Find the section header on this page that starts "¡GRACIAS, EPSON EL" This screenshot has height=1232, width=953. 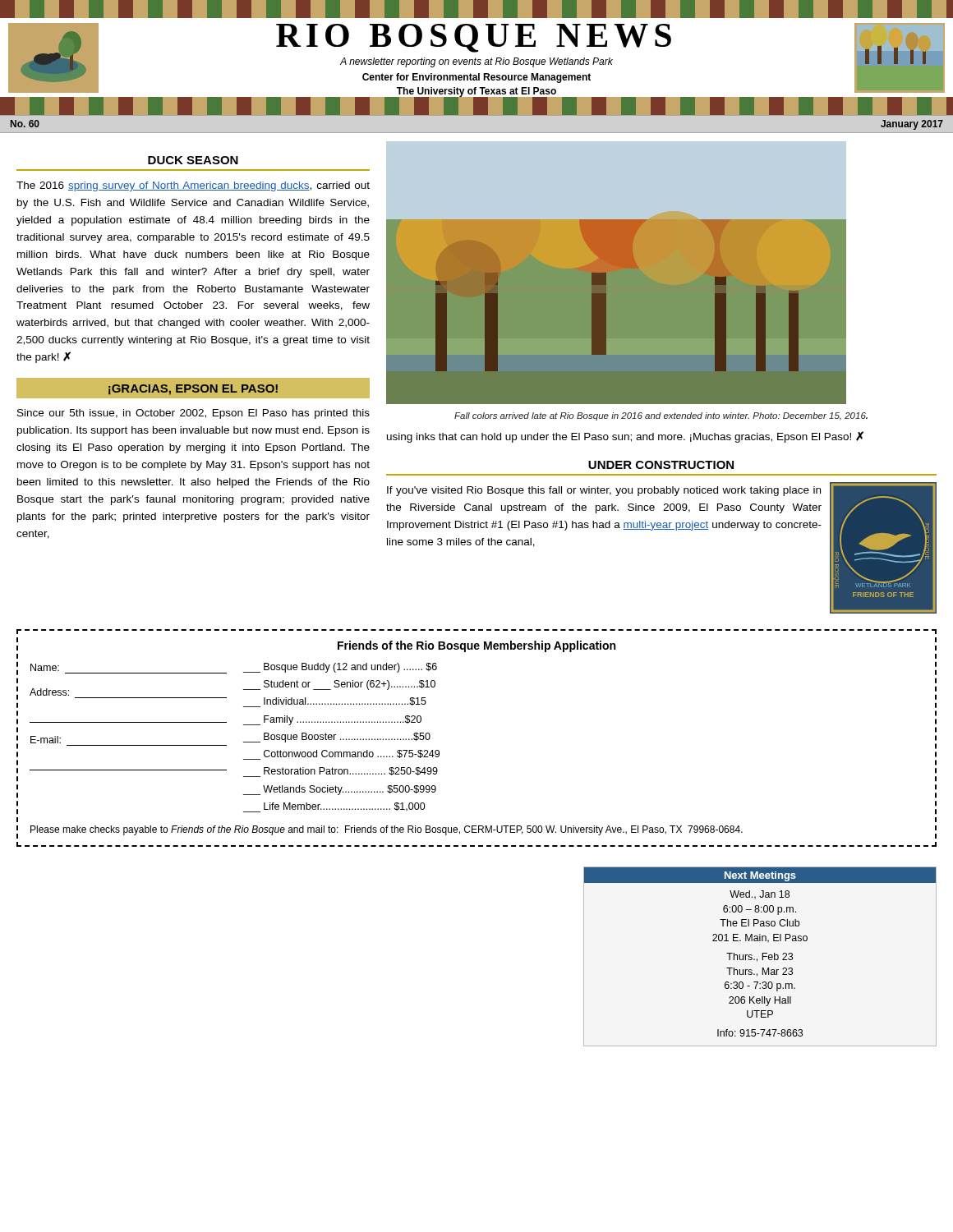tap(193, 388)
